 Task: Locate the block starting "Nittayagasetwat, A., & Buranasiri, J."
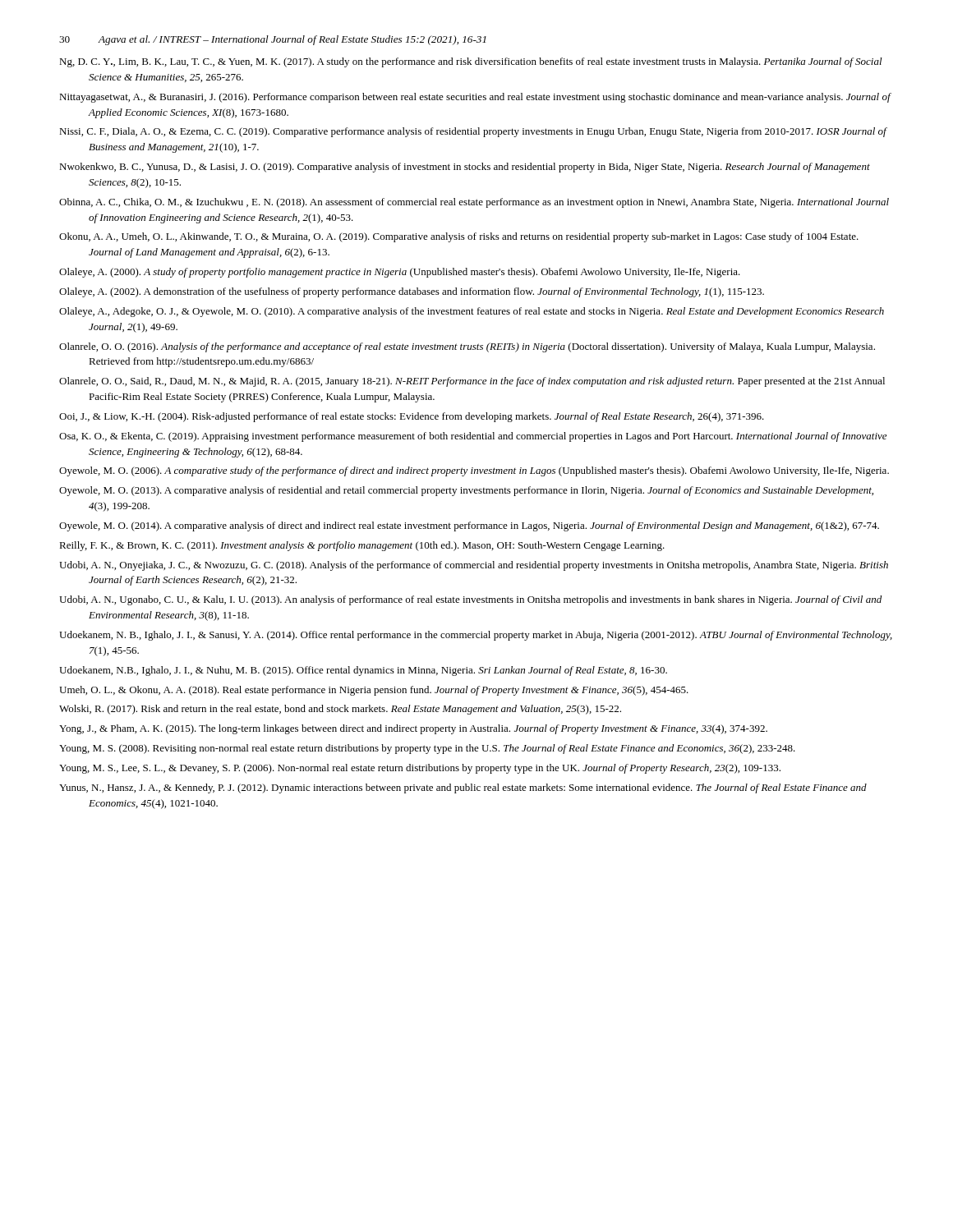(475, 104)
